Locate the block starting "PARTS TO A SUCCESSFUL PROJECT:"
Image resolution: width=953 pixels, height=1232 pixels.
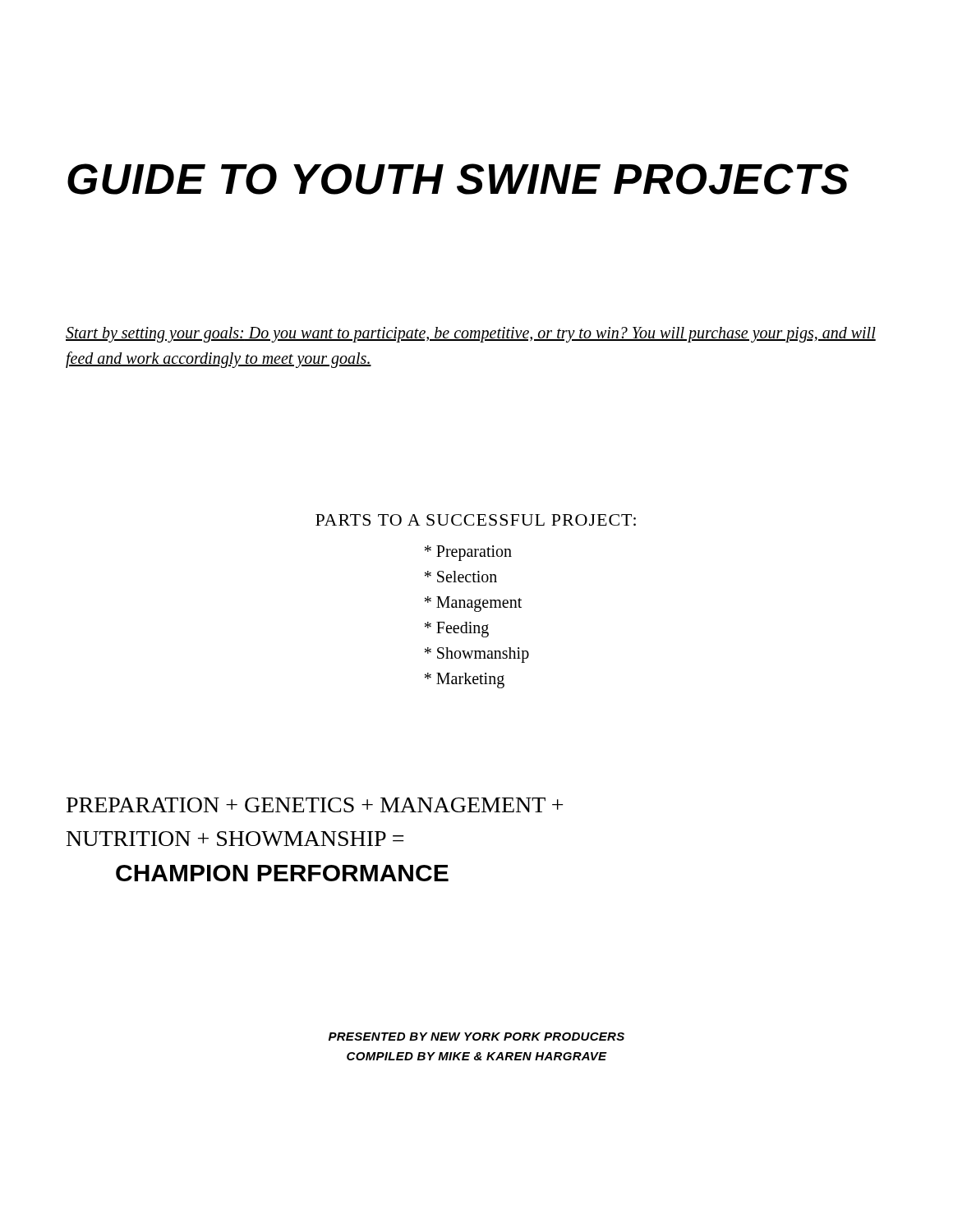[x=476, y=519]
